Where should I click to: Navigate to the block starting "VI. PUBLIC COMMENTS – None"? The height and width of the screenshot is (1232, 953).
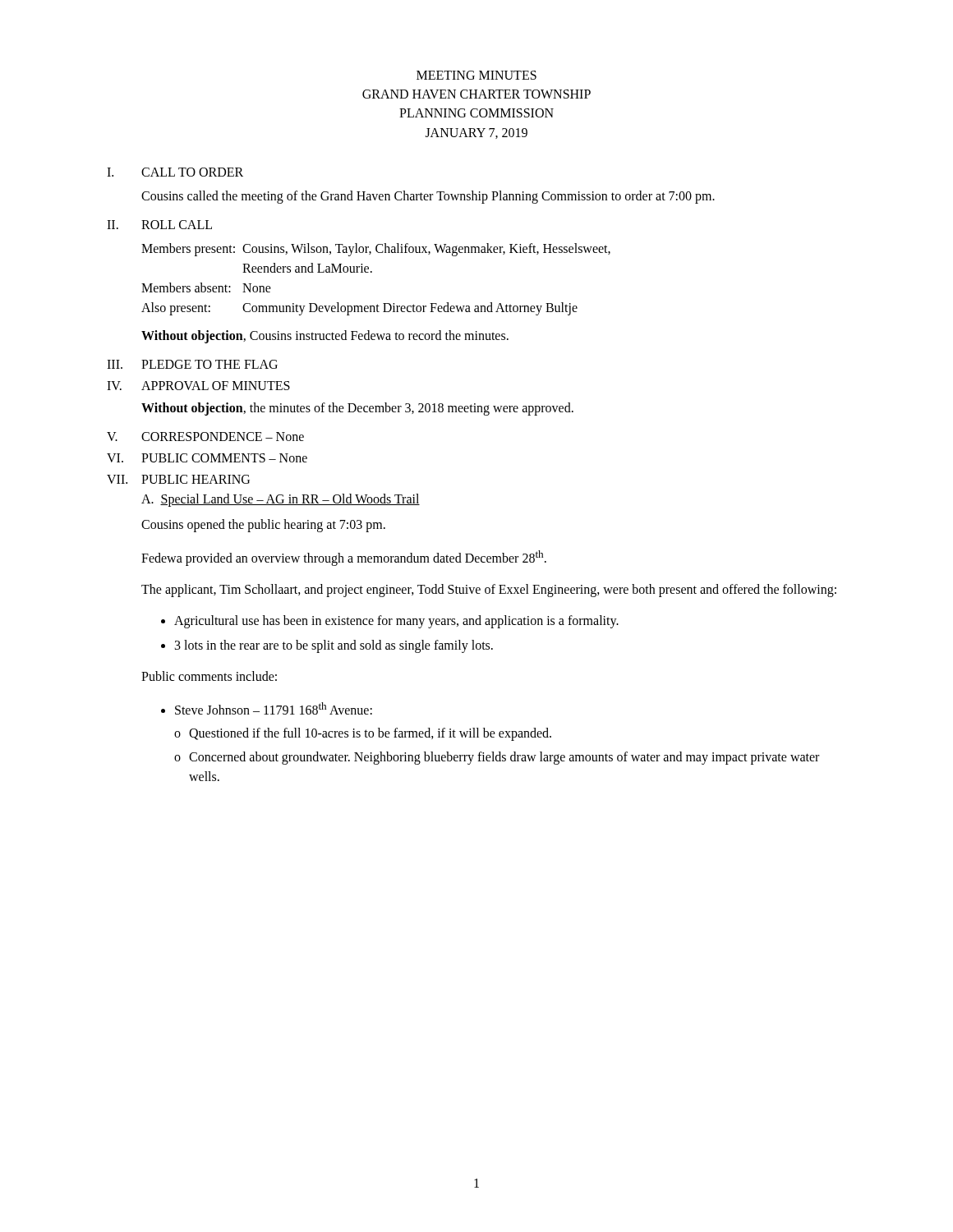(x=207, y=458)
